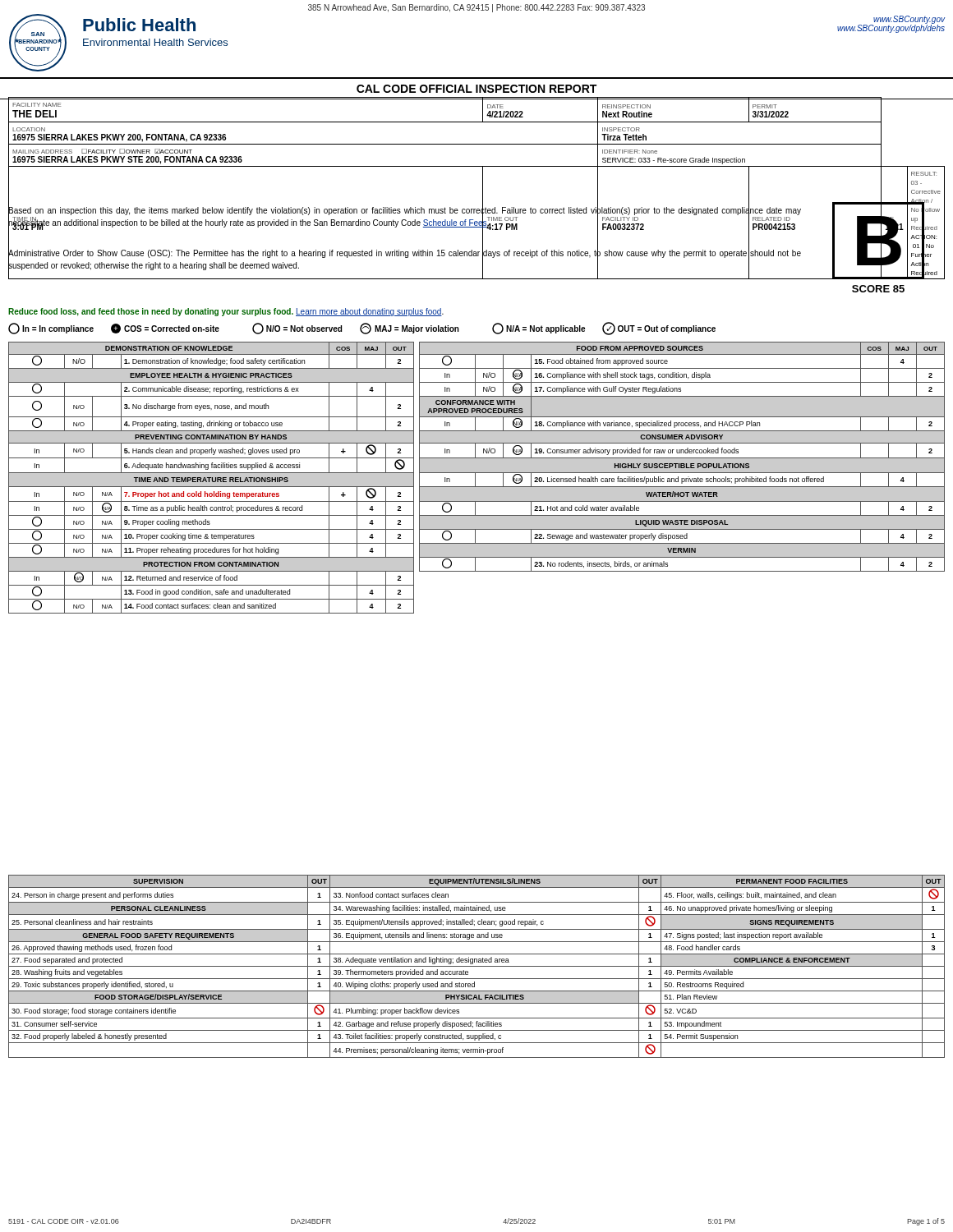The image size is (953, 1232).
Task: Find the table that mentions "CONSUMER ADVISORY"
Action: 476,478
